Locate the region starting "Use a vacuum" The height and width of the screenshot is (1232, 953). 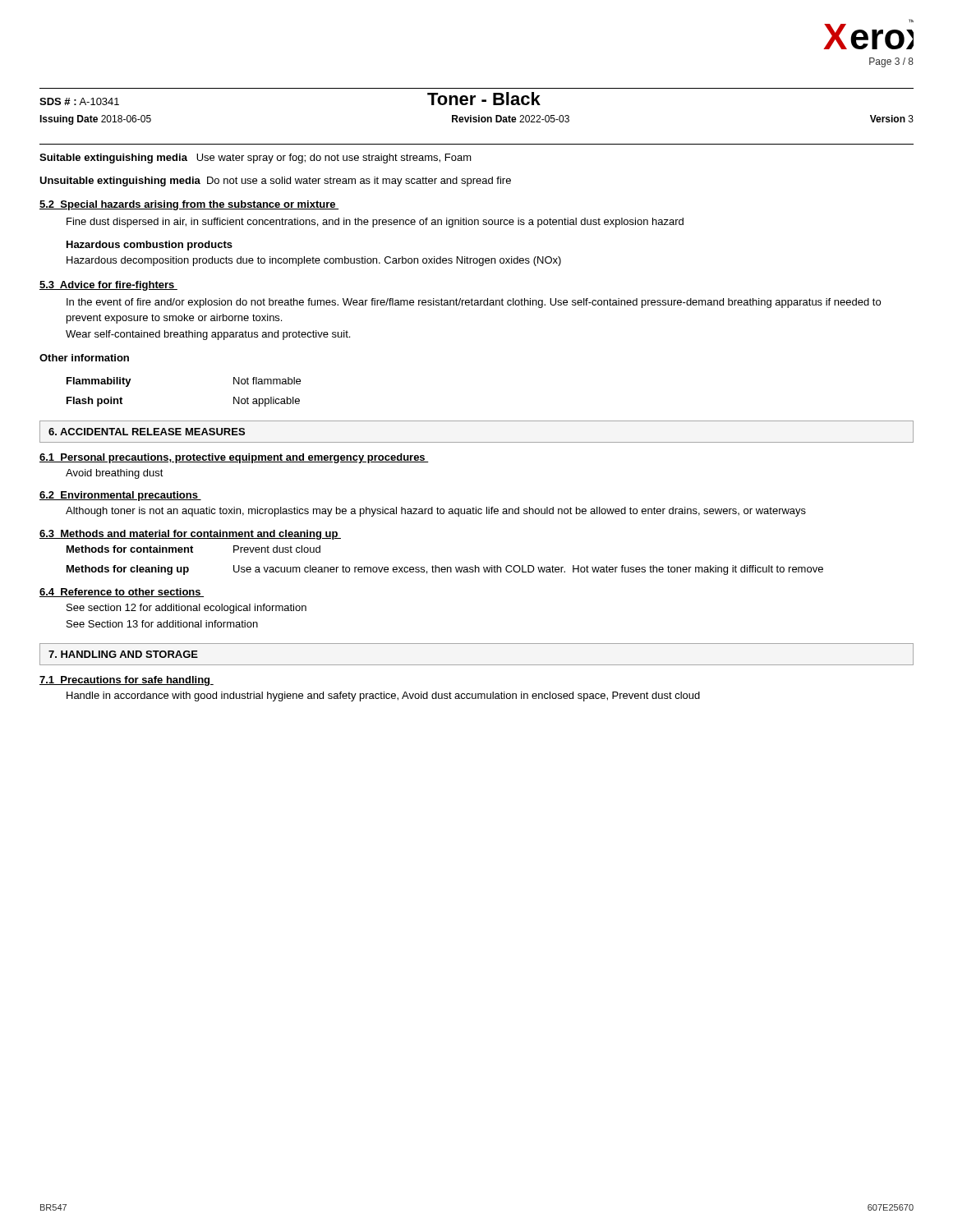point(528,569)
